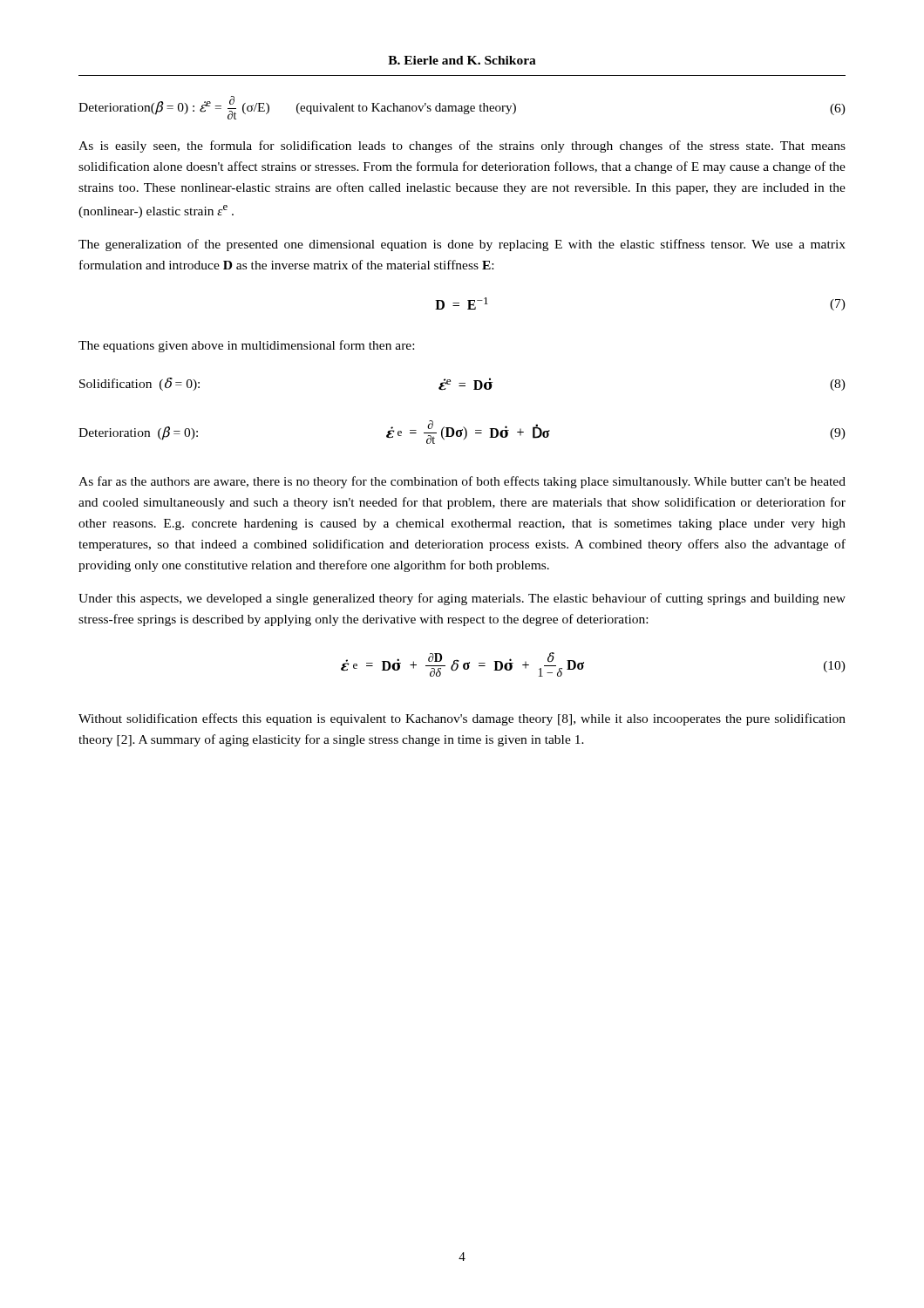924x1308 pixels.
Task: Click on the text block containing "As is easily seen, the formula for"
Action: (462, 178)
